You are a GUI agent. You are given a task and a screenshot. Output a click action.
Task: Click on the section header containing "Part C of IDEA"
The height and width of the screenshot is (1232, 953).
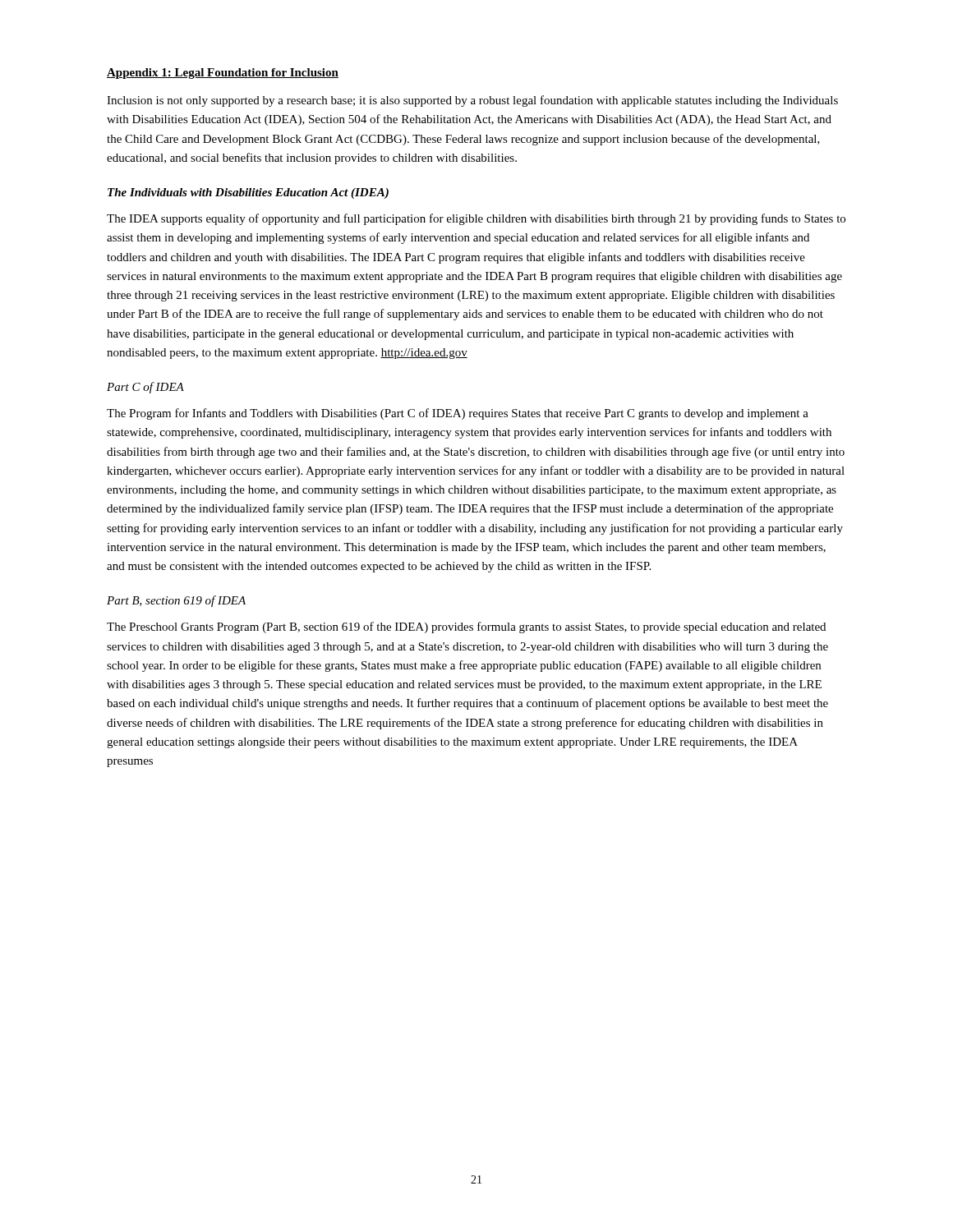coord(145,387)
